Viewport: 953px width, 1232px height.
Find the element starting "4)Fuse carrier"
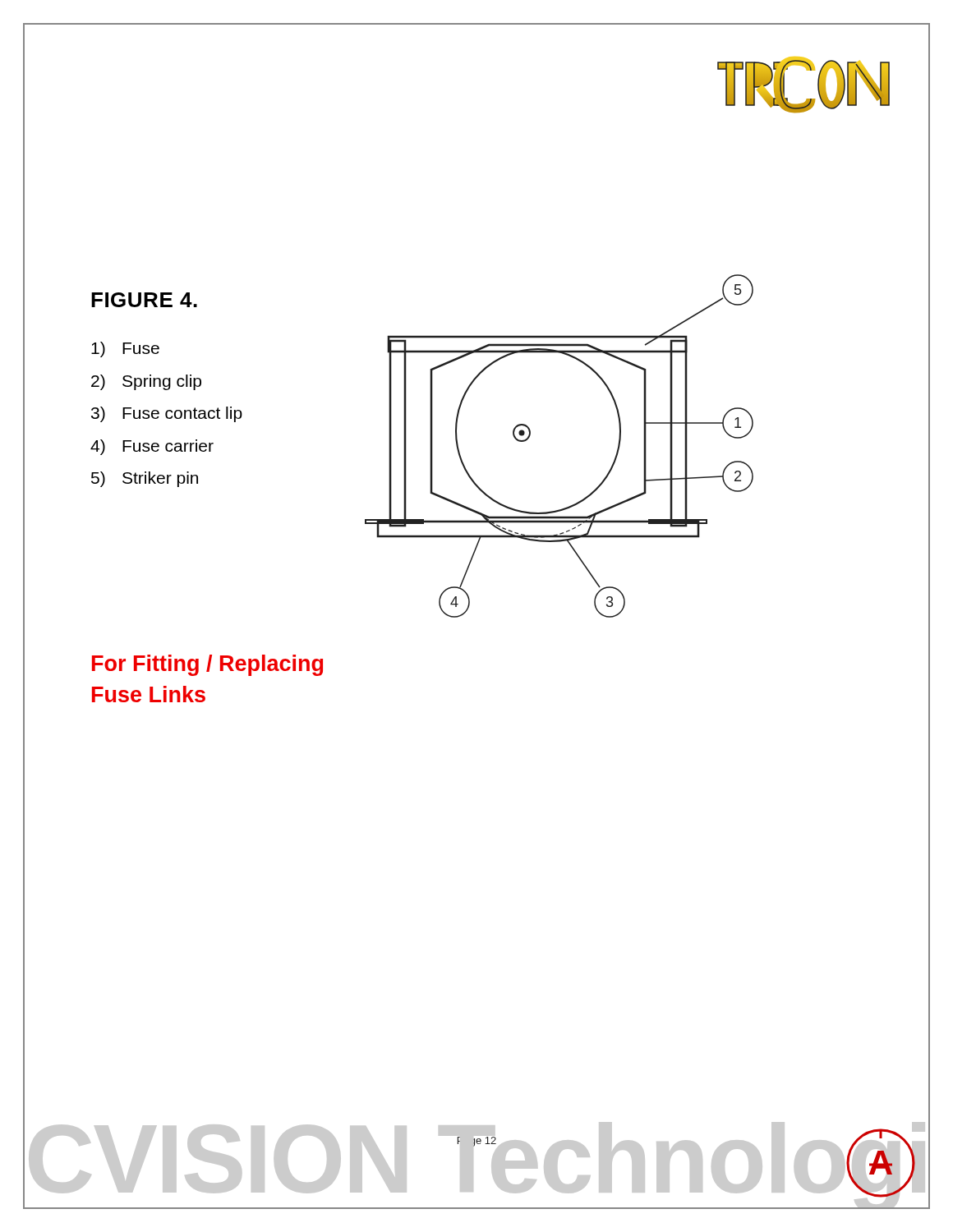(152, 445)
